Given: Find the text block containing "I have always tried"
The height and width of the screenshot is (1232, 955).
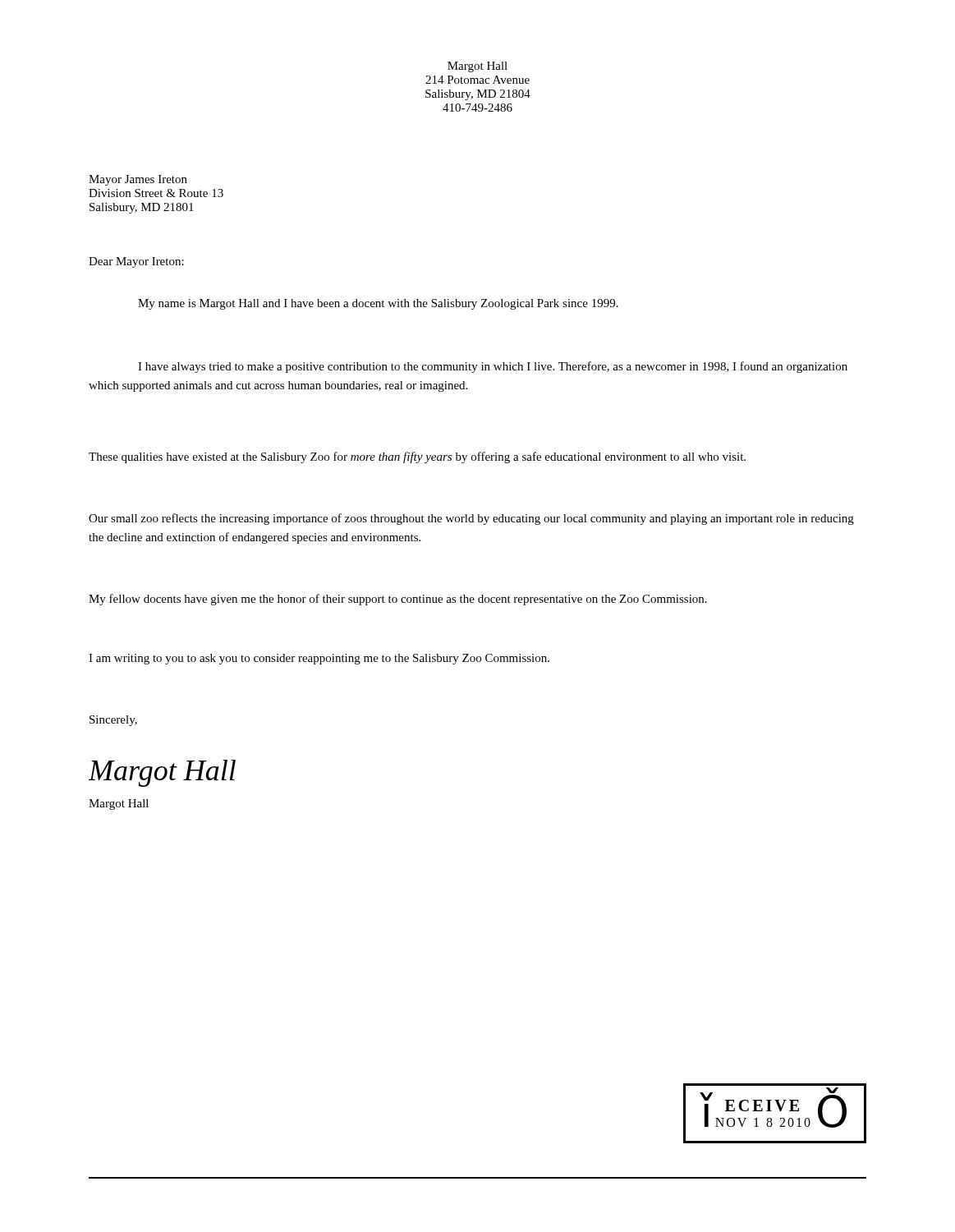Looking at the screenshot, I should pos(478,376).
